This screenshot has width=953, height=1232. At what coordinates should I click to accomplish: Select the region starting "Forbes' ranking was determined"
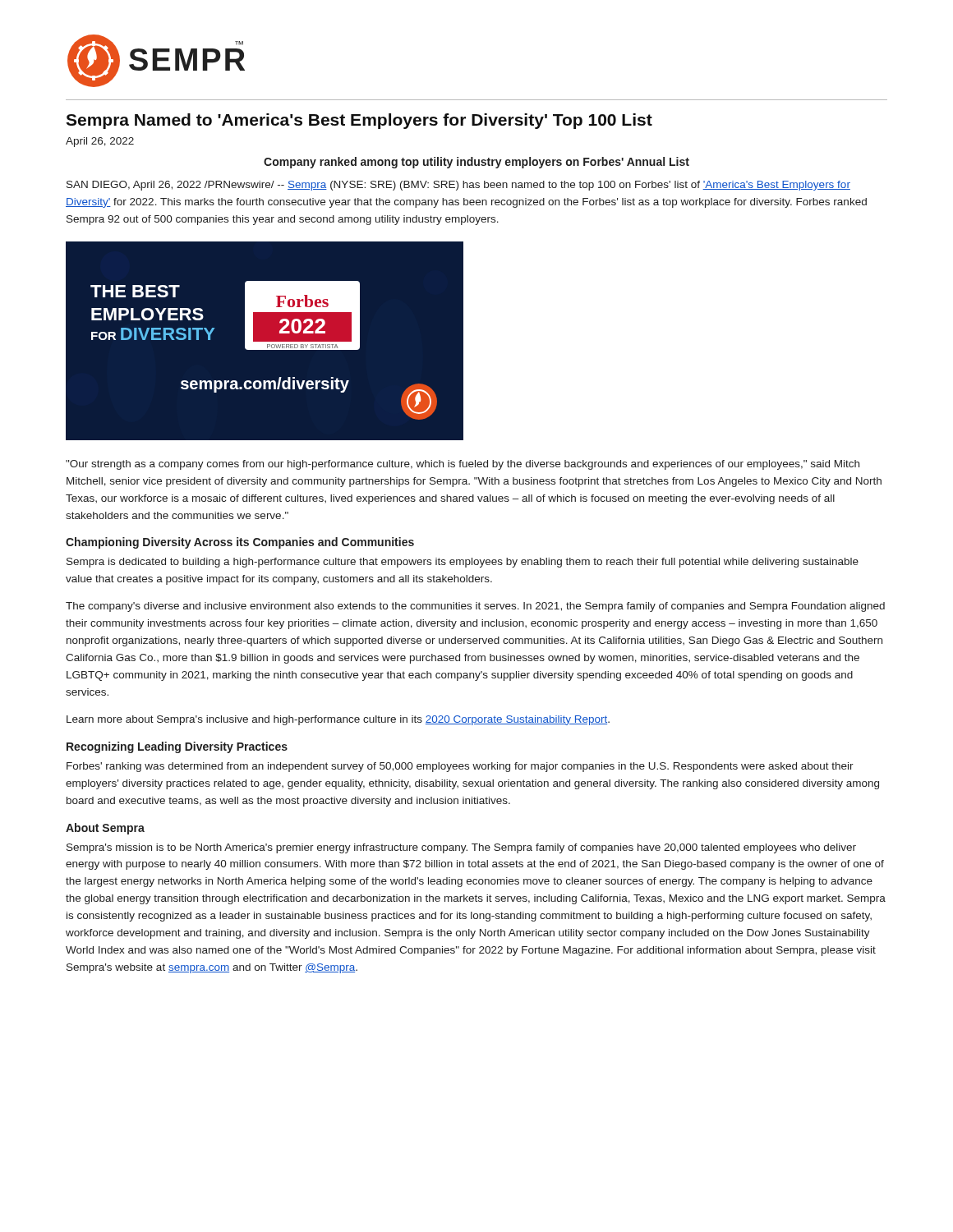tap(473, 783)
